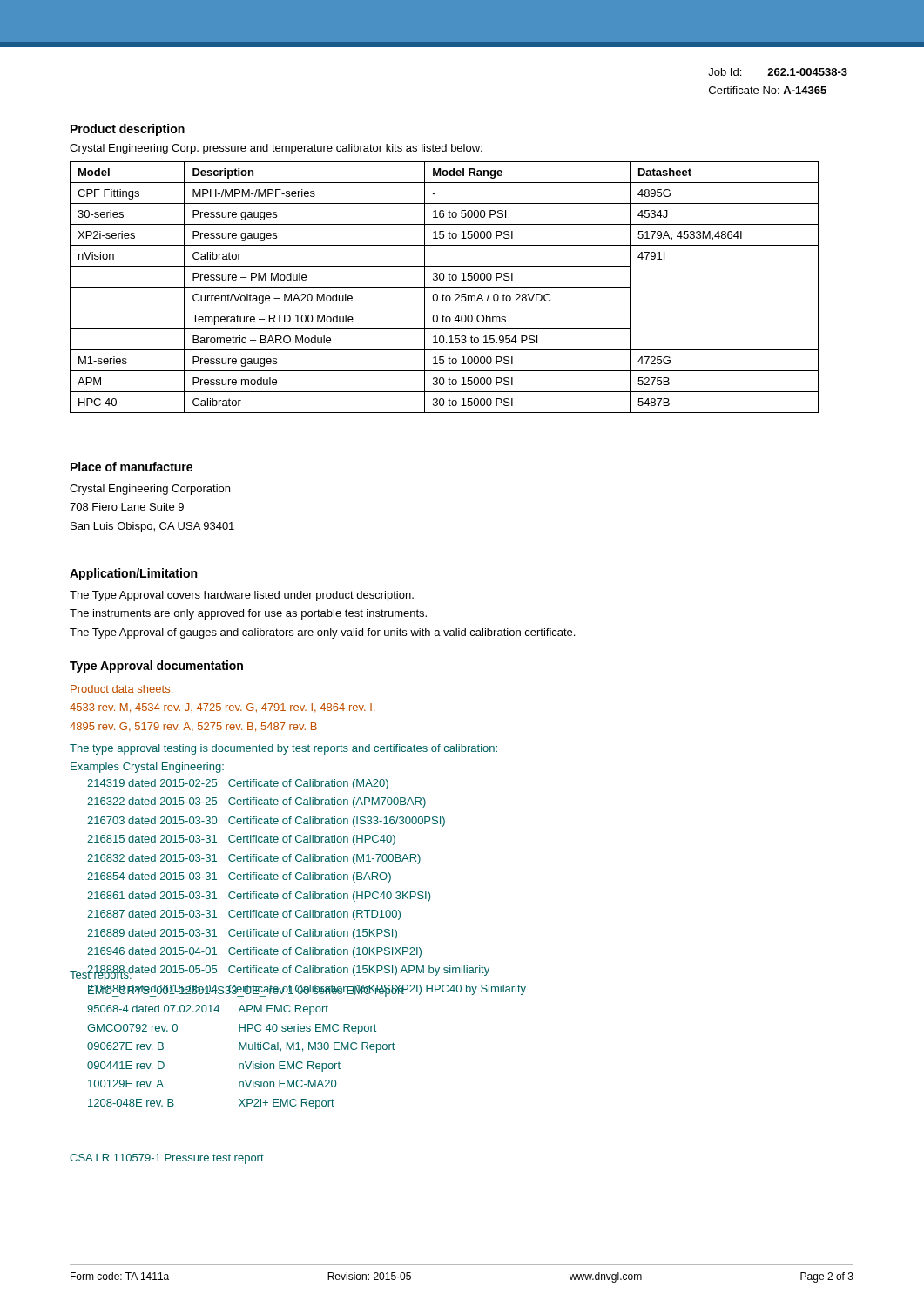Click on the text block starting "Place of manufacture"
This screenshot has height=1307, width=924.
(131, 467)
